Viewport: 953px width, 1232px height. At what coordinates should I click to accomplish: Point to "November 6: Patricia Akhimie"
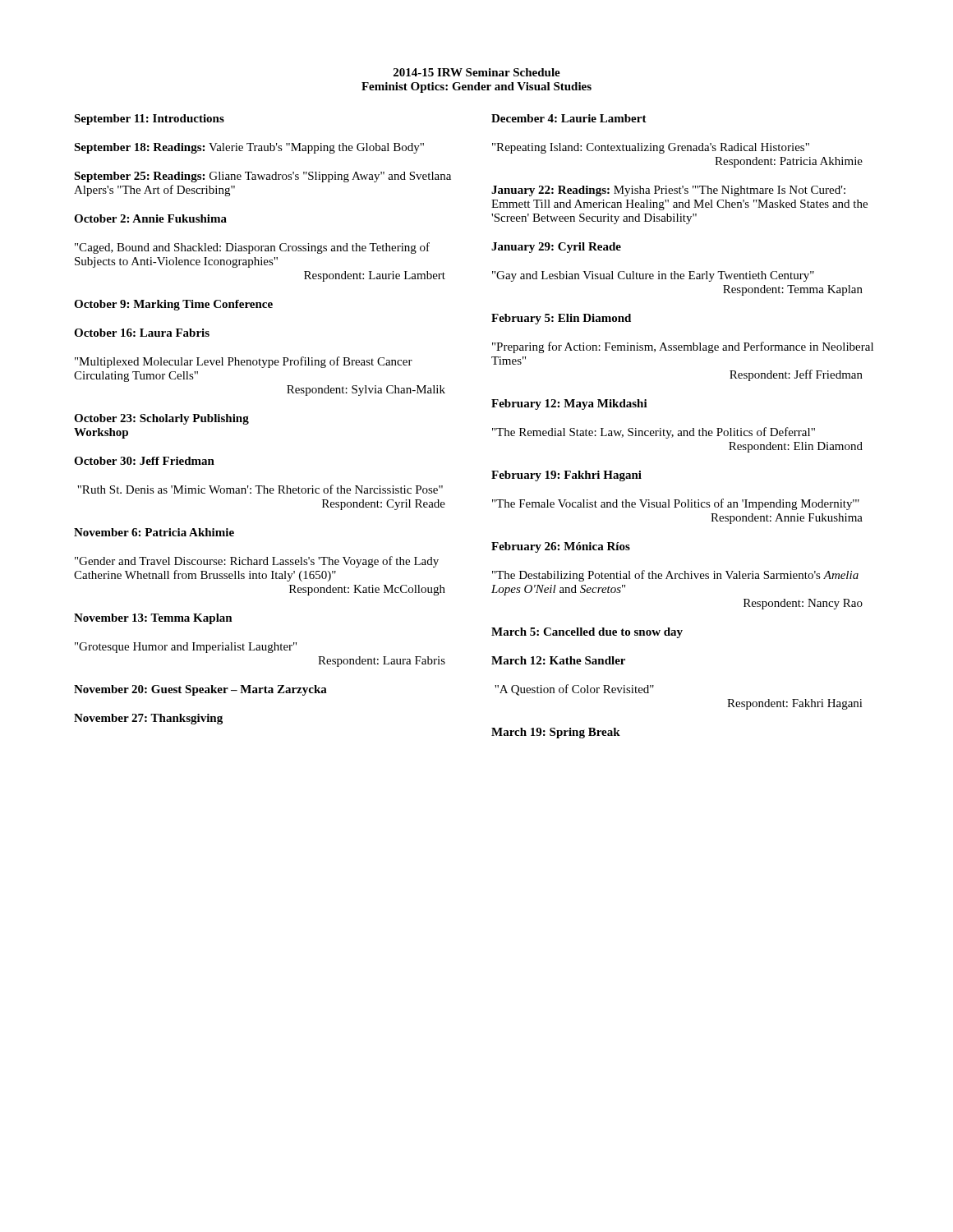pos(154,532)
